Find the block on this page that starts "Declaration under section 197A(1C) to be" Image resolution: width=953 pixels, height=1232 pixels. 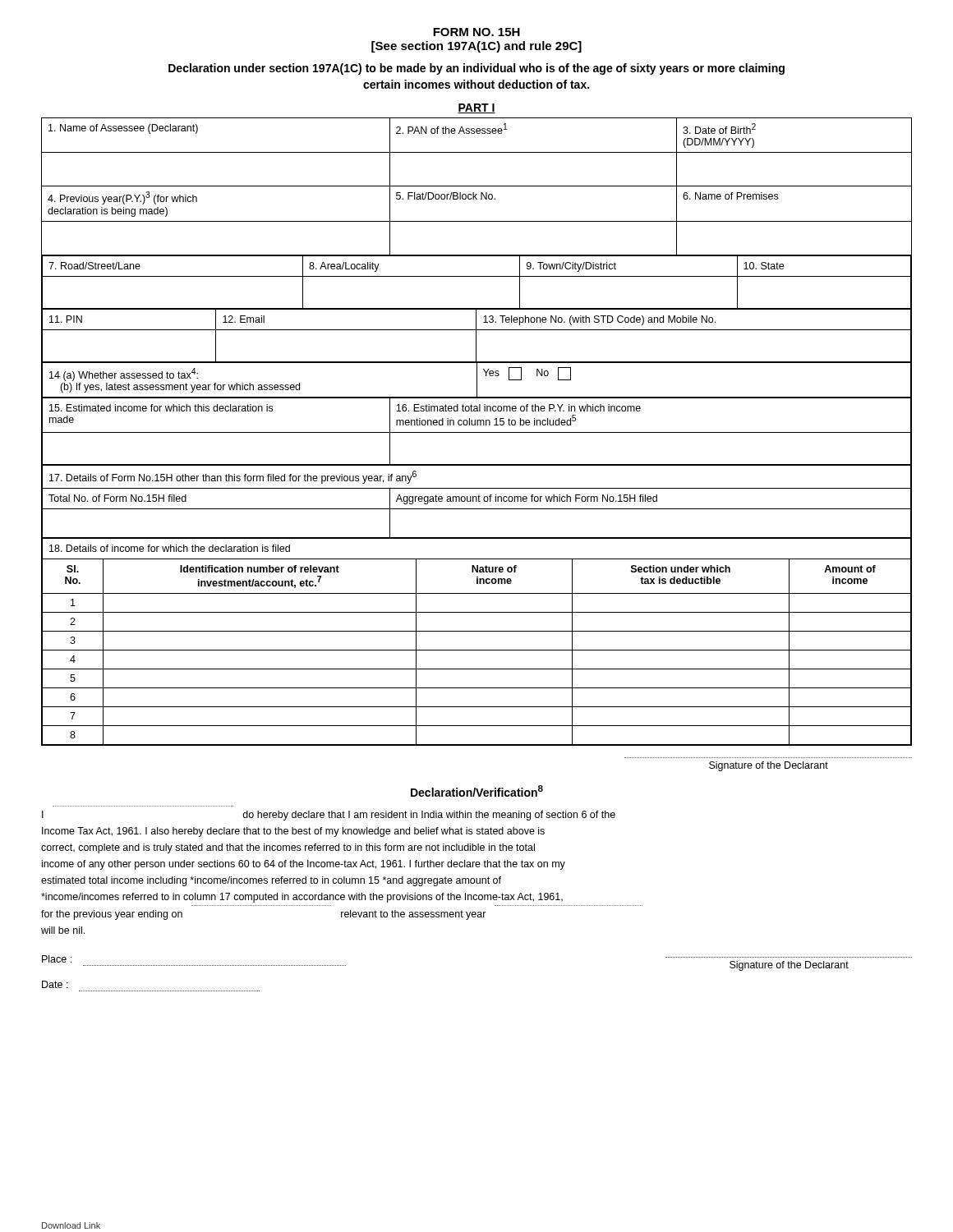[x=476, y=76]
